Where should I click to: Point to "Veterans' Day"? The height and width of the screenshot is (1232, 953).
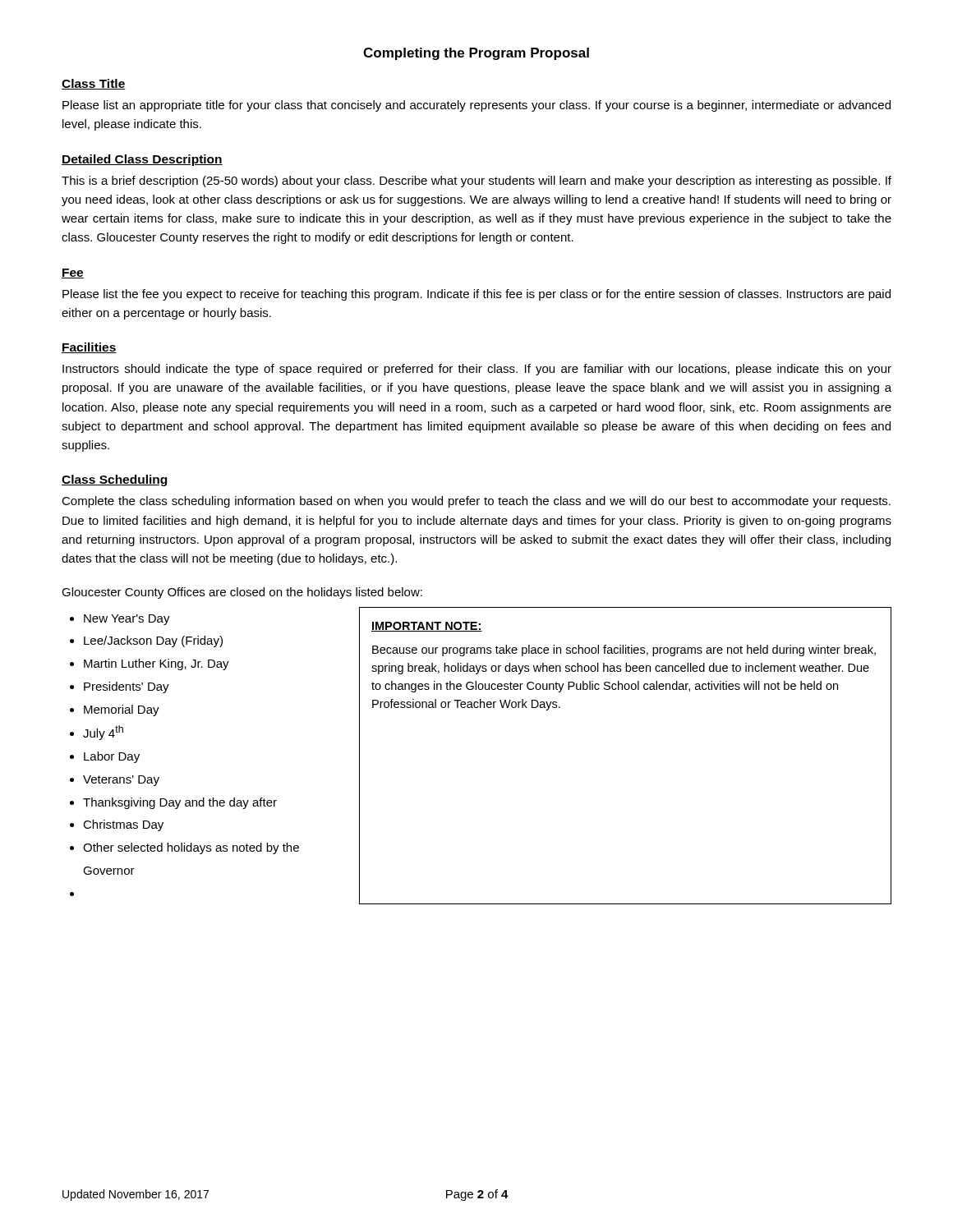(x=121, y=779)
